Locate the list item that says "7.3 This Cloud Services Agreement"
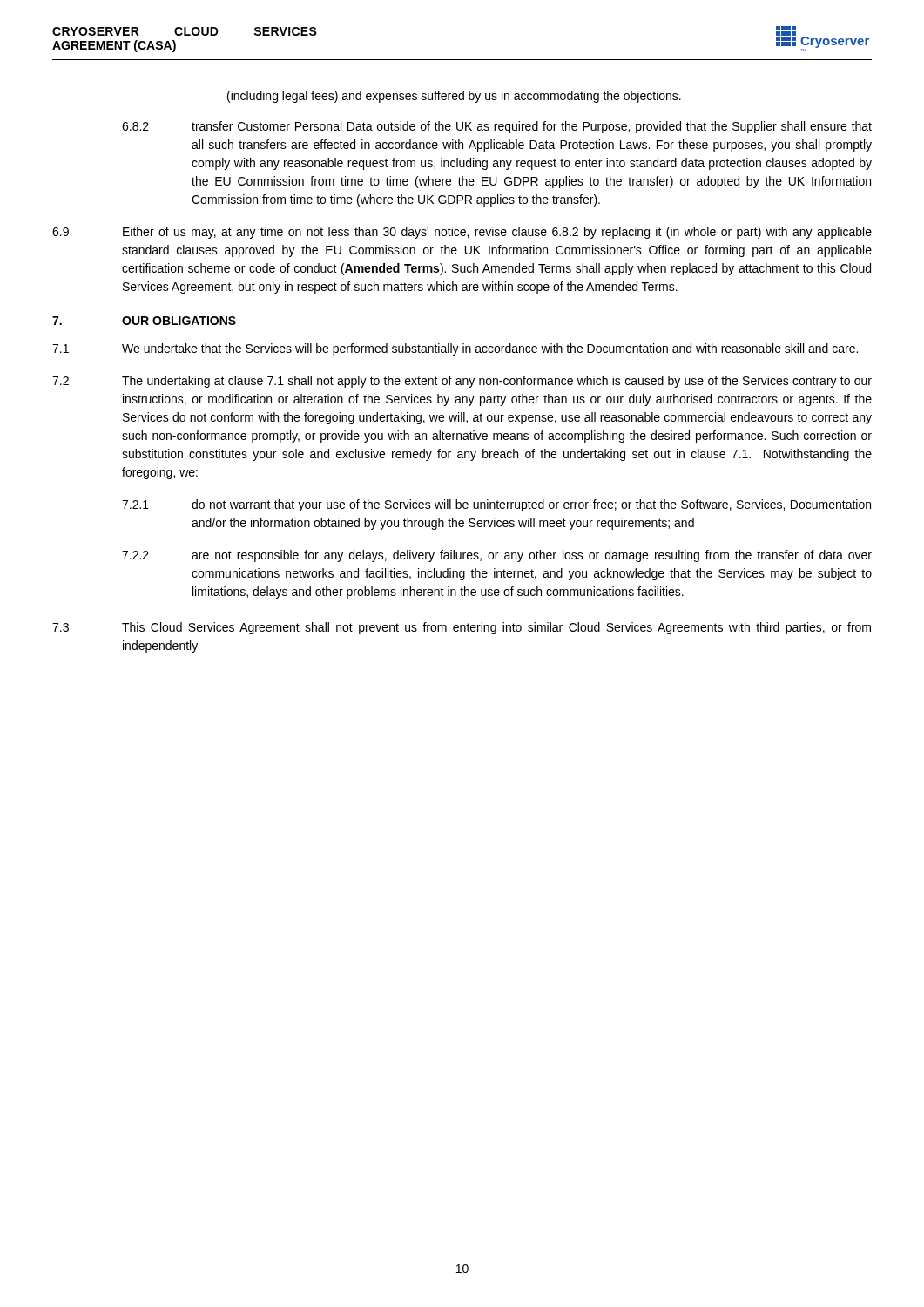Image resolution: width=924 pixels, height=1307 pixels. [462, 637]
